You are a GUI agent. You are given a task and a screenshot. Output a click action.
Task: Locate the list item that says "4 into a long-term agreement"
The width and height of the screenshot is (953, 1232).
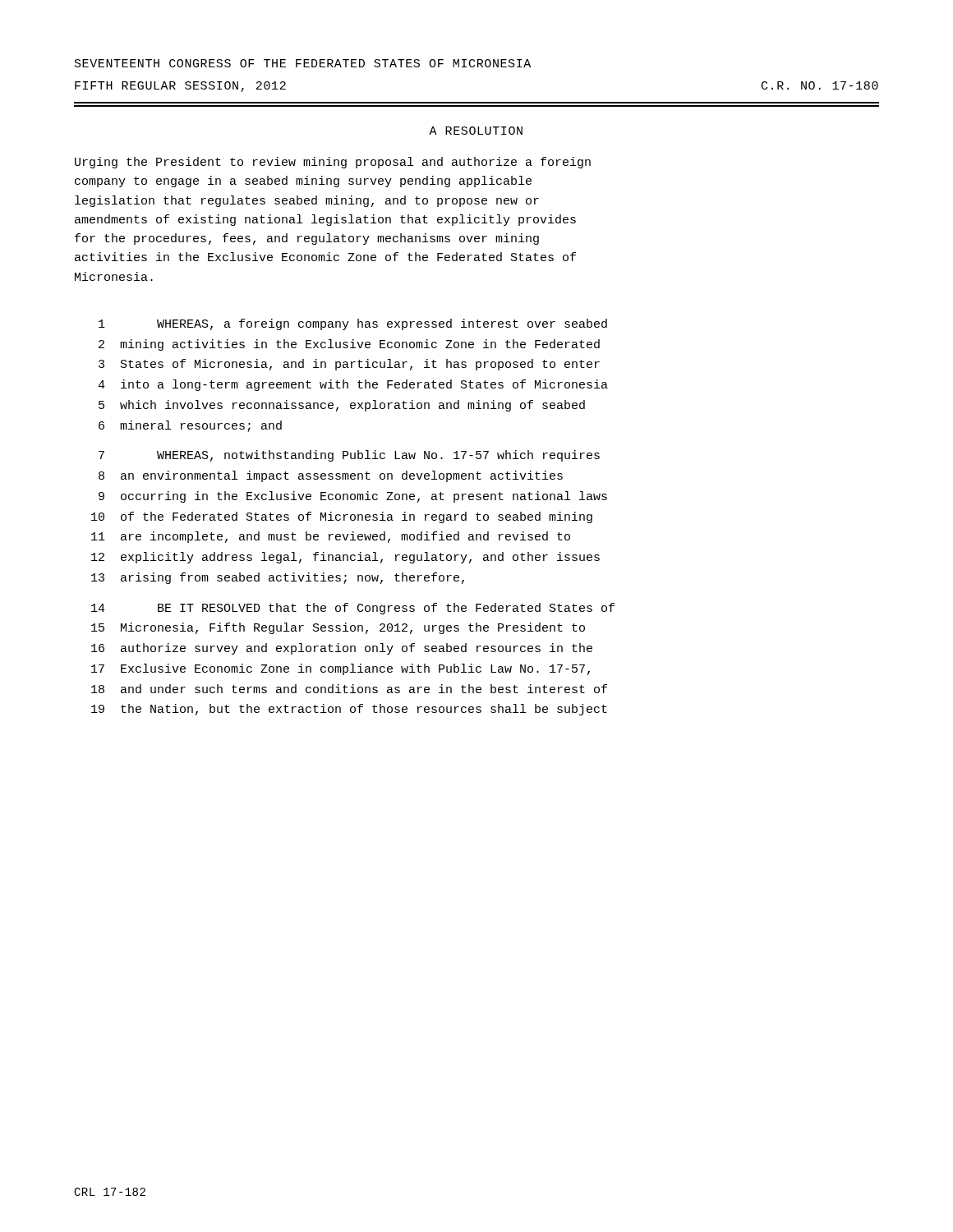tap(476, 386)
